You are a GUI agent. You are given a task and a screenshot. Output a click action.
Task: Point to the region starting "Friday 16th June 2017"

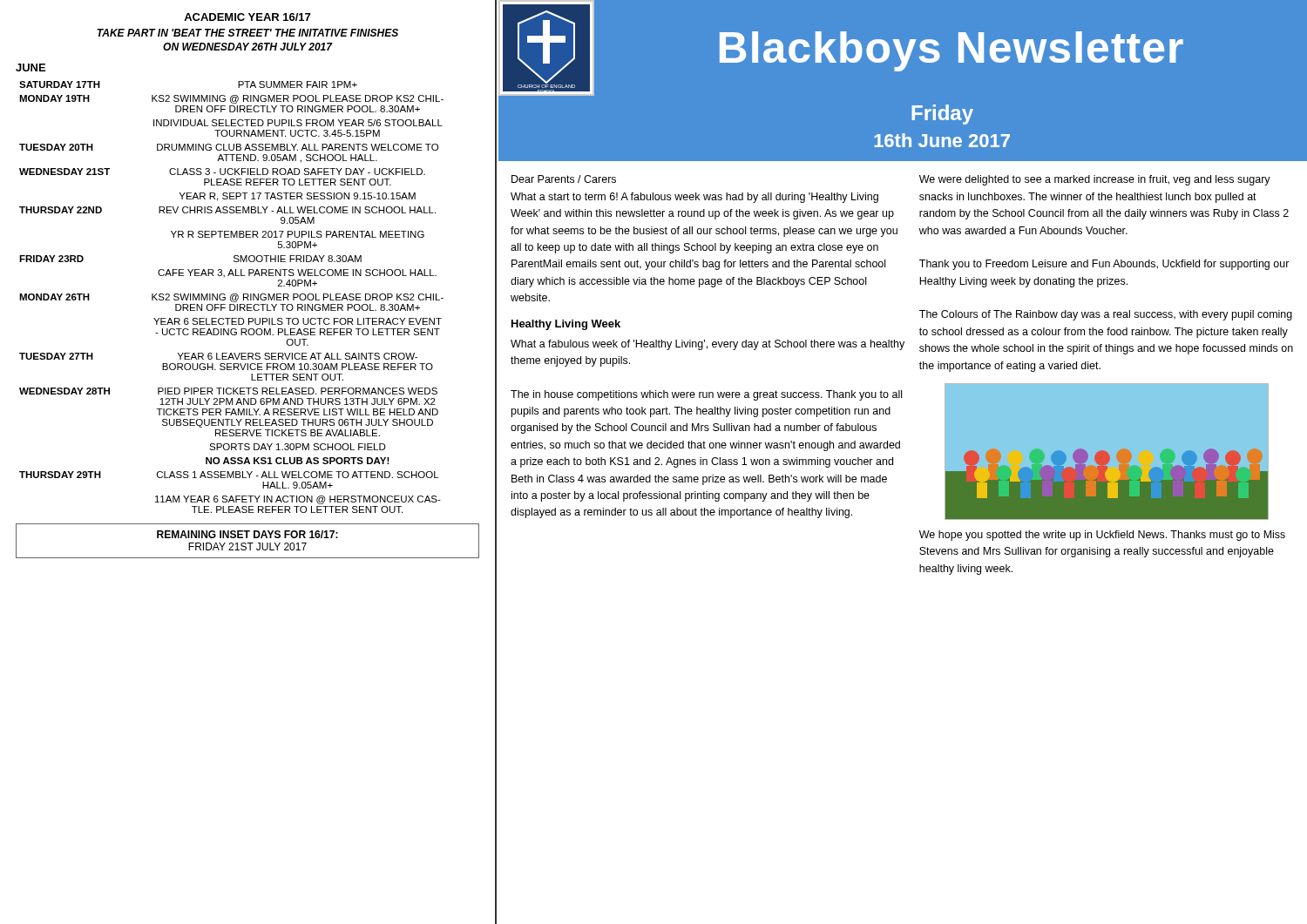pos(942,126)
